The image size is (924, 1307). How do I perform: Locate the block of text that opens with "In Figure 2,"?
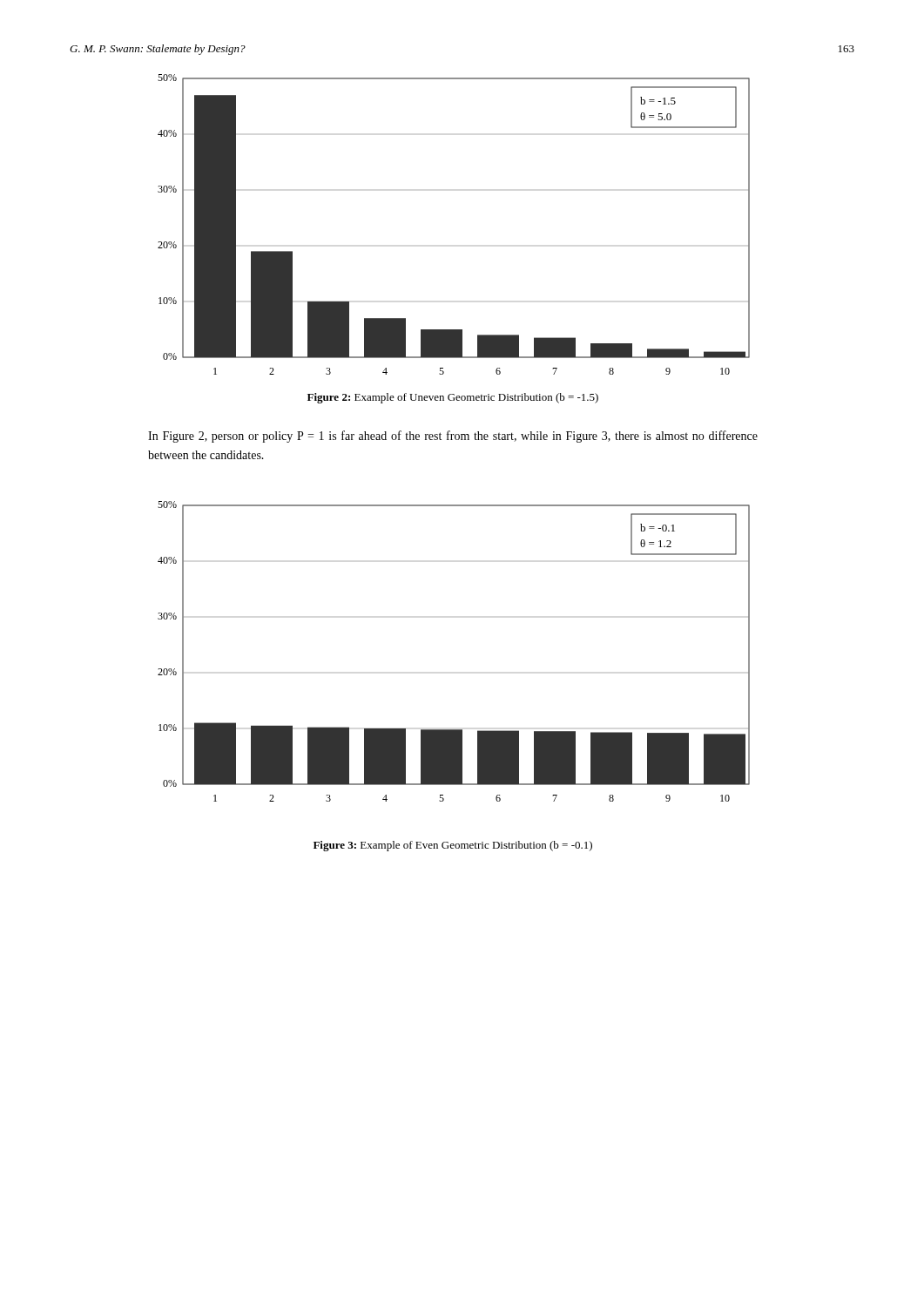453,446
